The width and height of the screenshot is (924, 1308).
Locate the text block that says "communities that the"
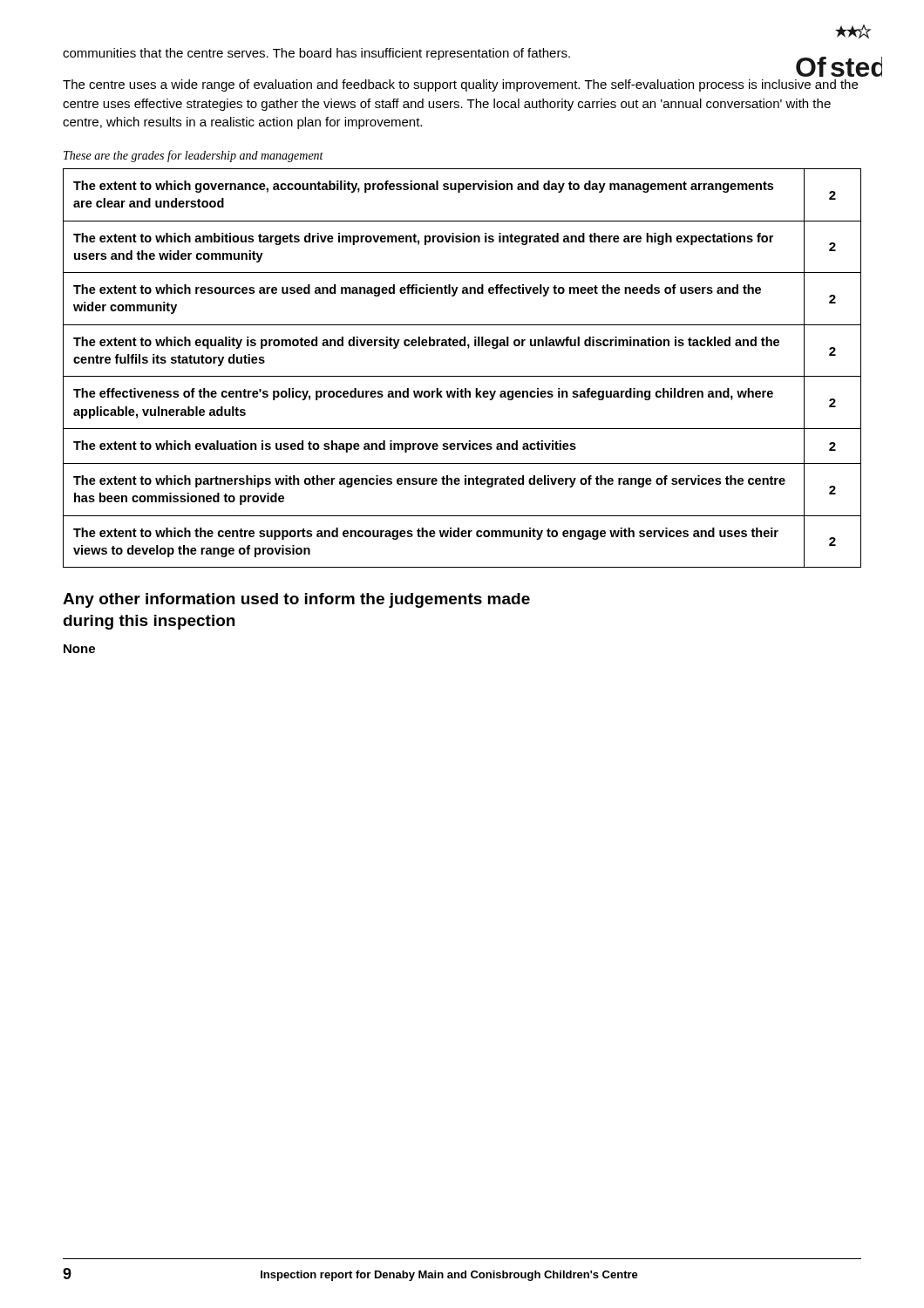coord(317,53)
